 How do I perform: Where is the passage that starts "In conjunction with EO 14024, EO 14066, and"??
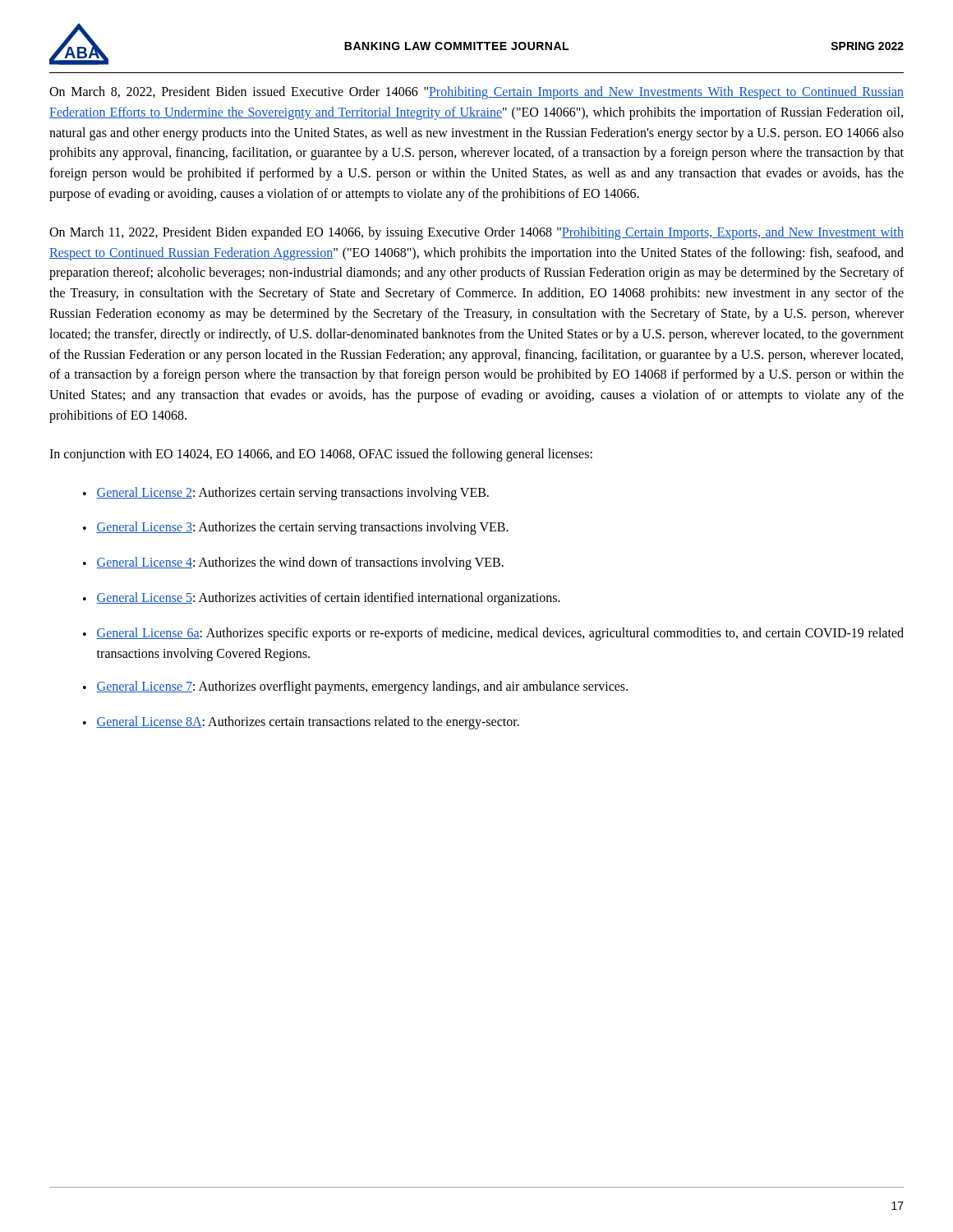point(321,454)
